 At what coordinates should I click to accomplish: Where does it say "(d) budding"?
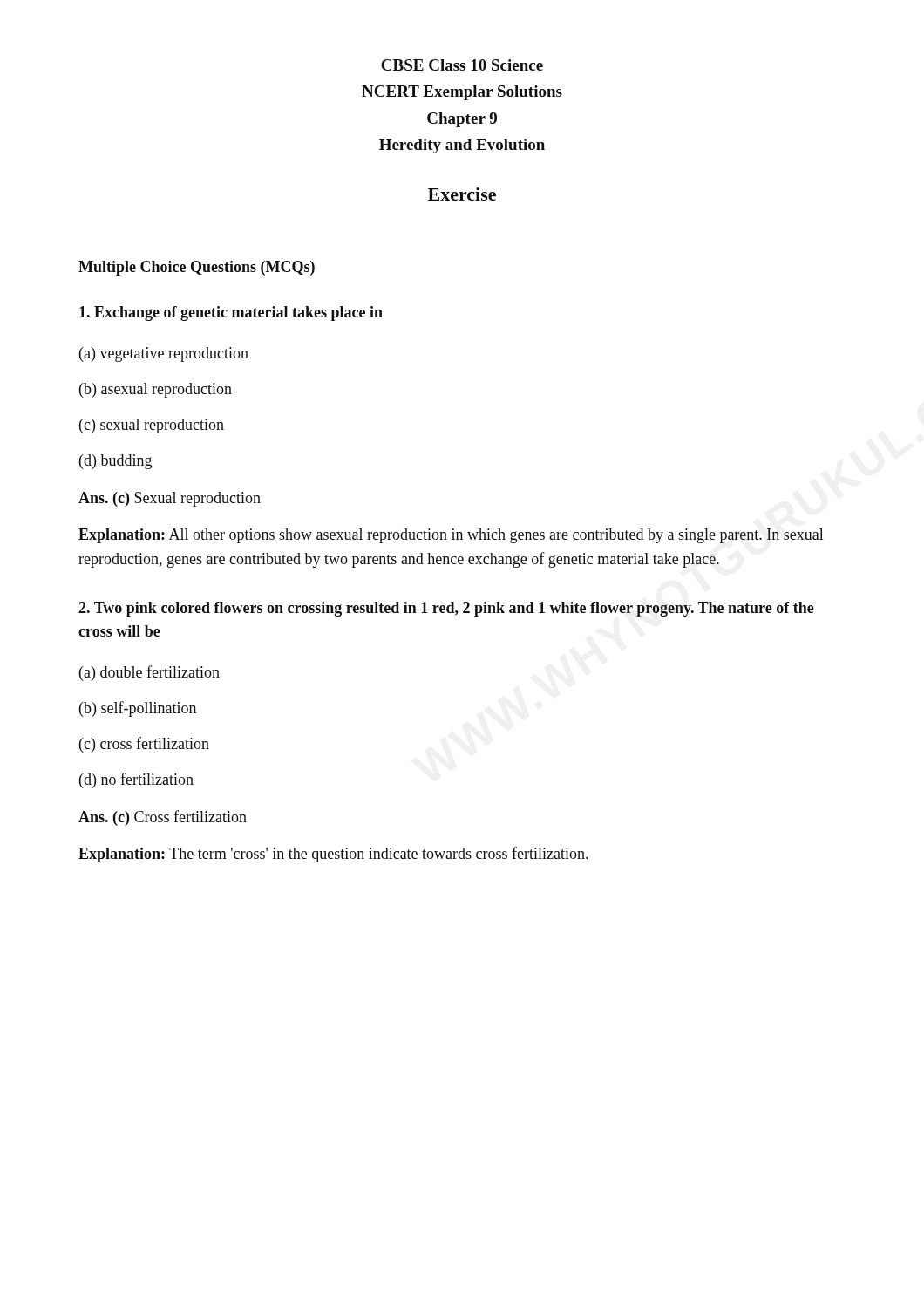click(x=115, y=460)
